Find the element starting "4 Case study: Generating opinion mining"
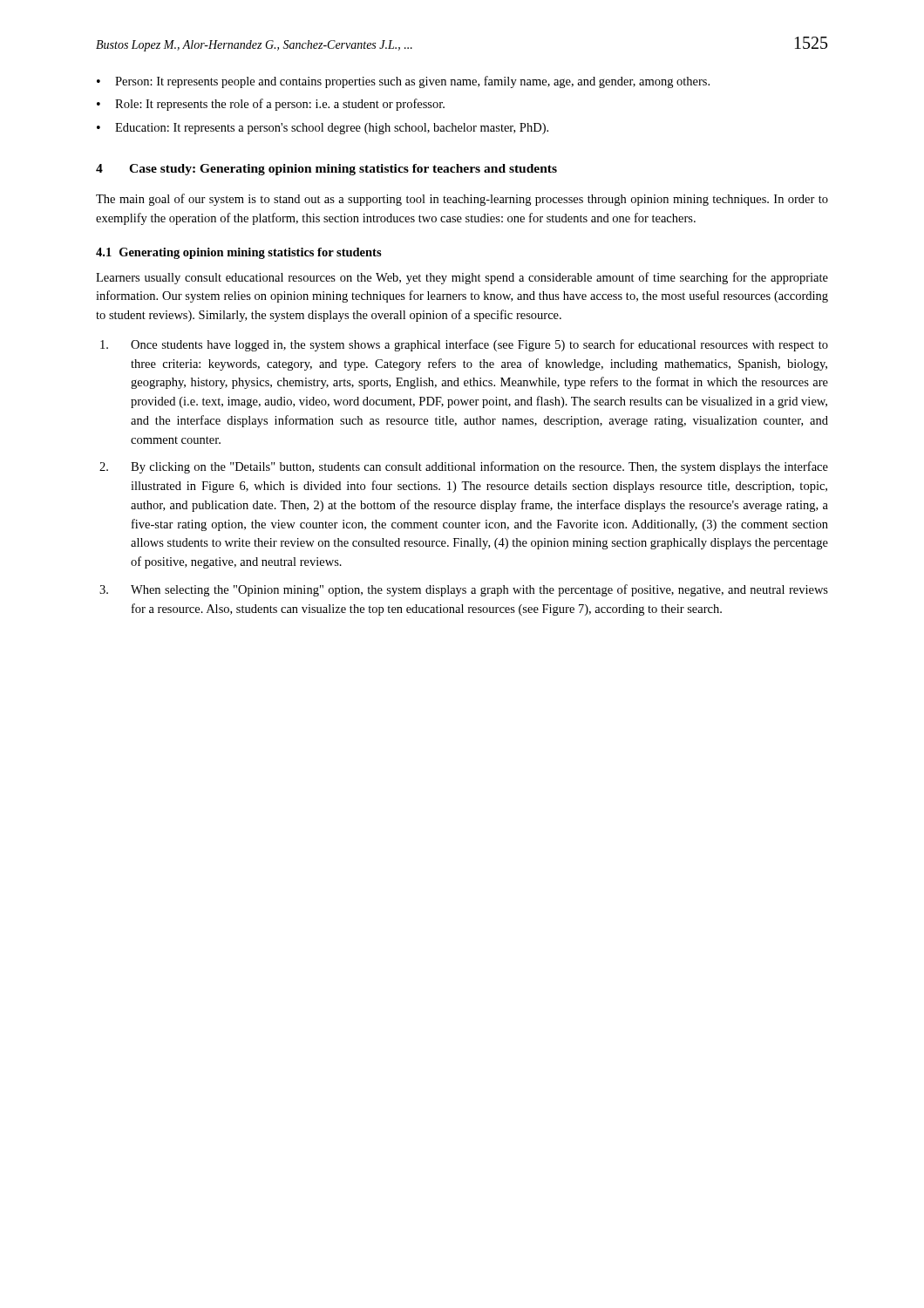Viewport: 924px width, 1308px height. click(x=462, y=168)
